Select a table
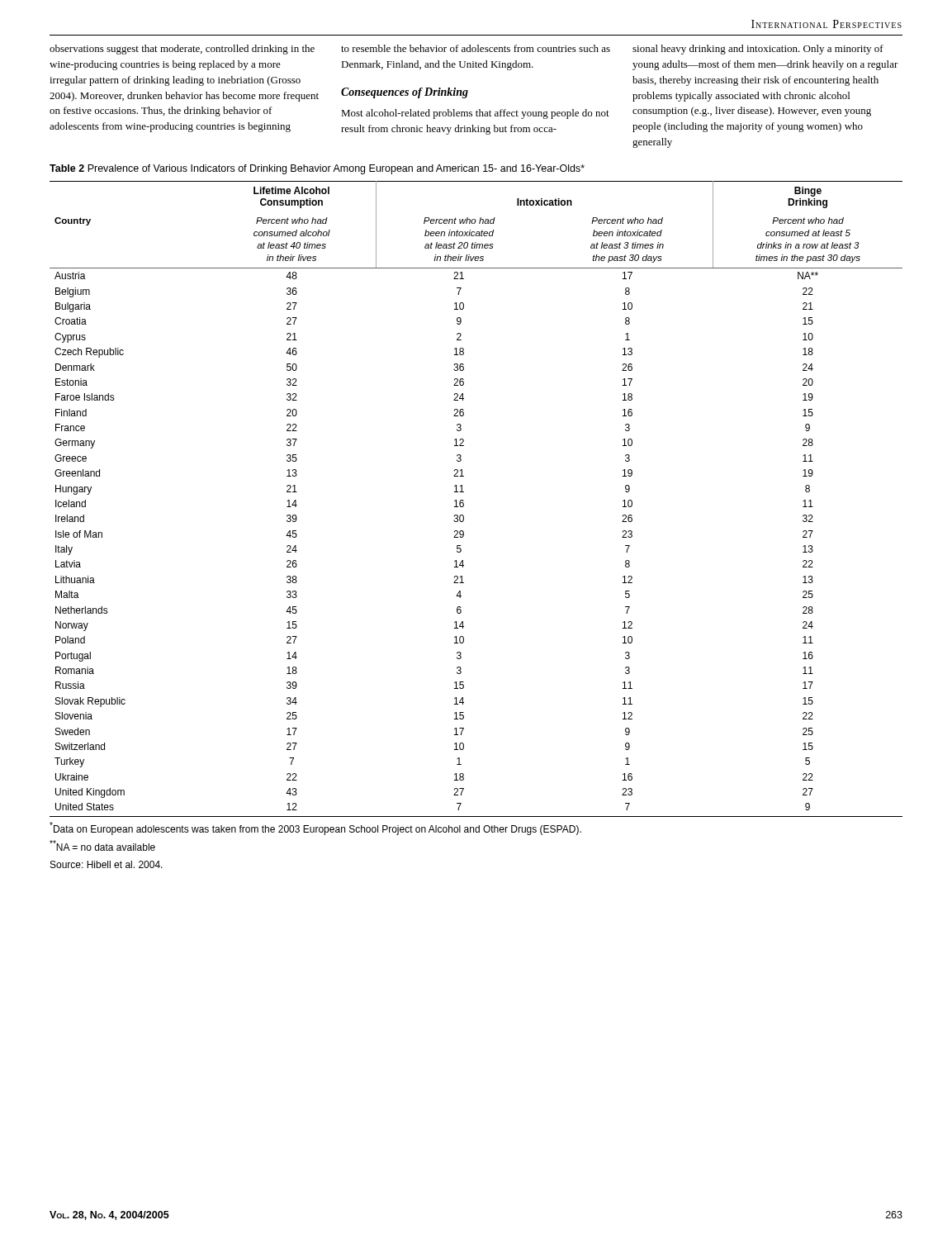 point(476,527)
